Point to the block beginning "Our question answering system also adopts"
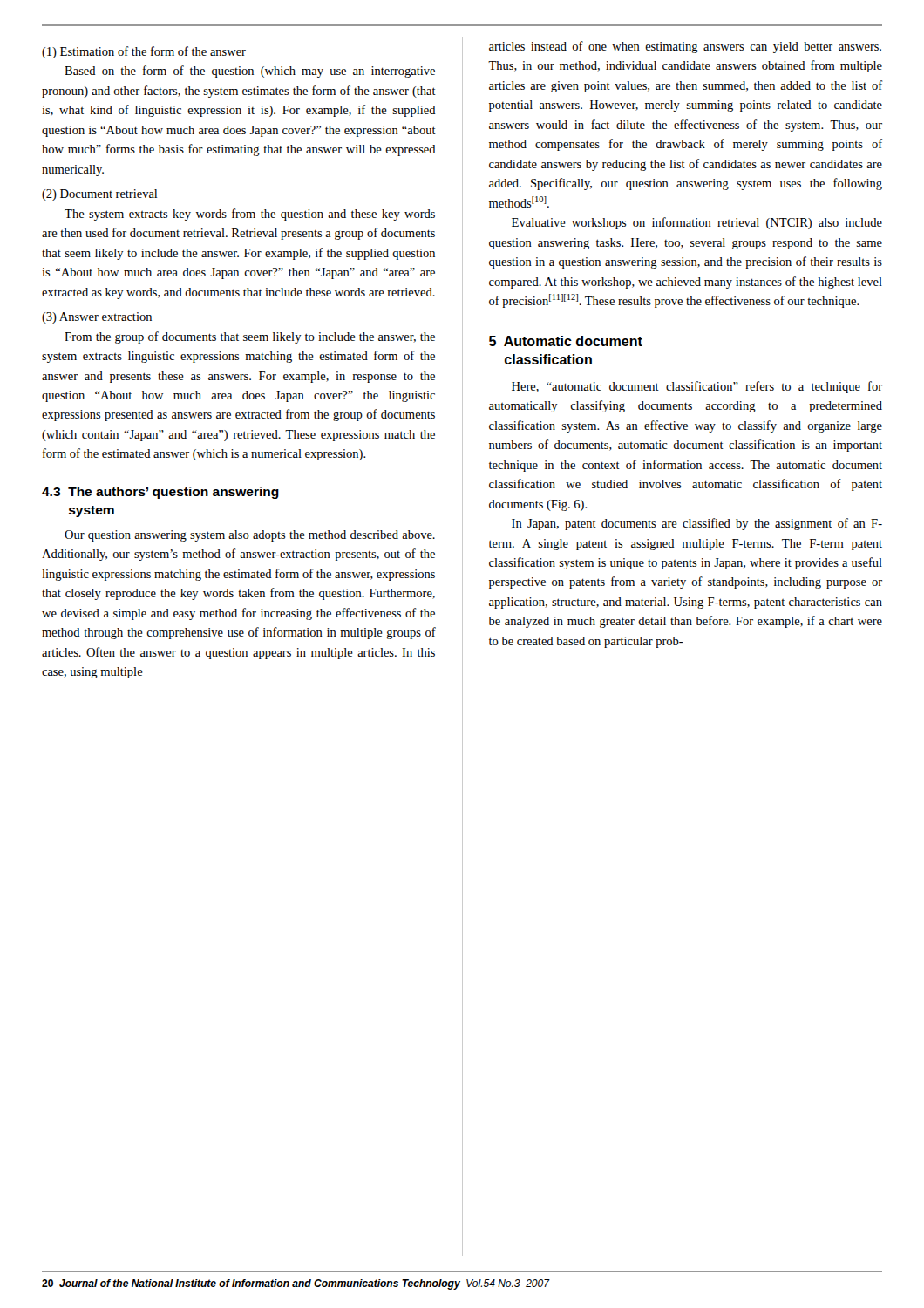Viewport: 924px width, 1308px height. tap(239, 603)
